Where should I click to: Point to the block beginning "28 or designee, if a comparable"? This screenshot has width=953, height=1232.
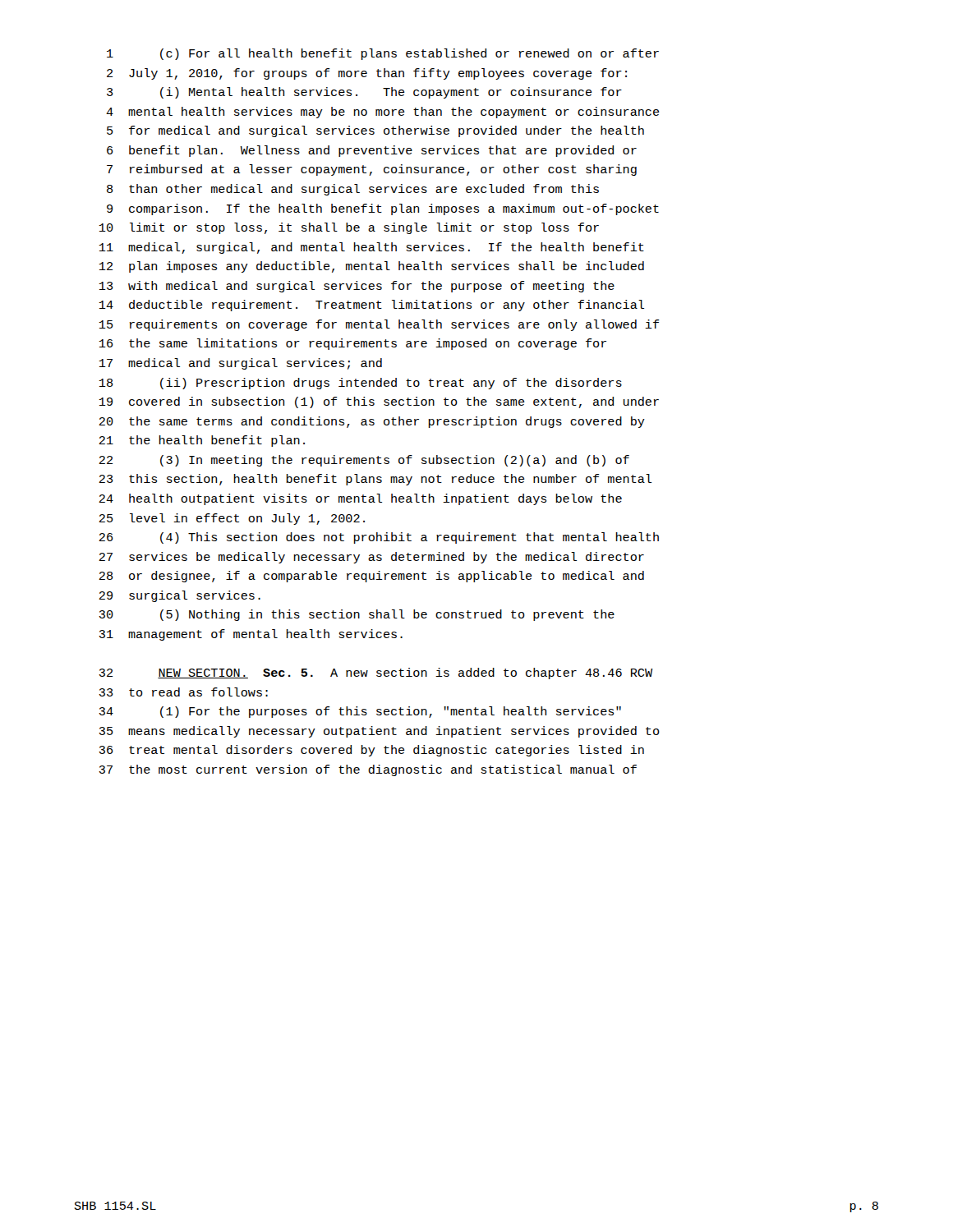(x=476, y=577)
